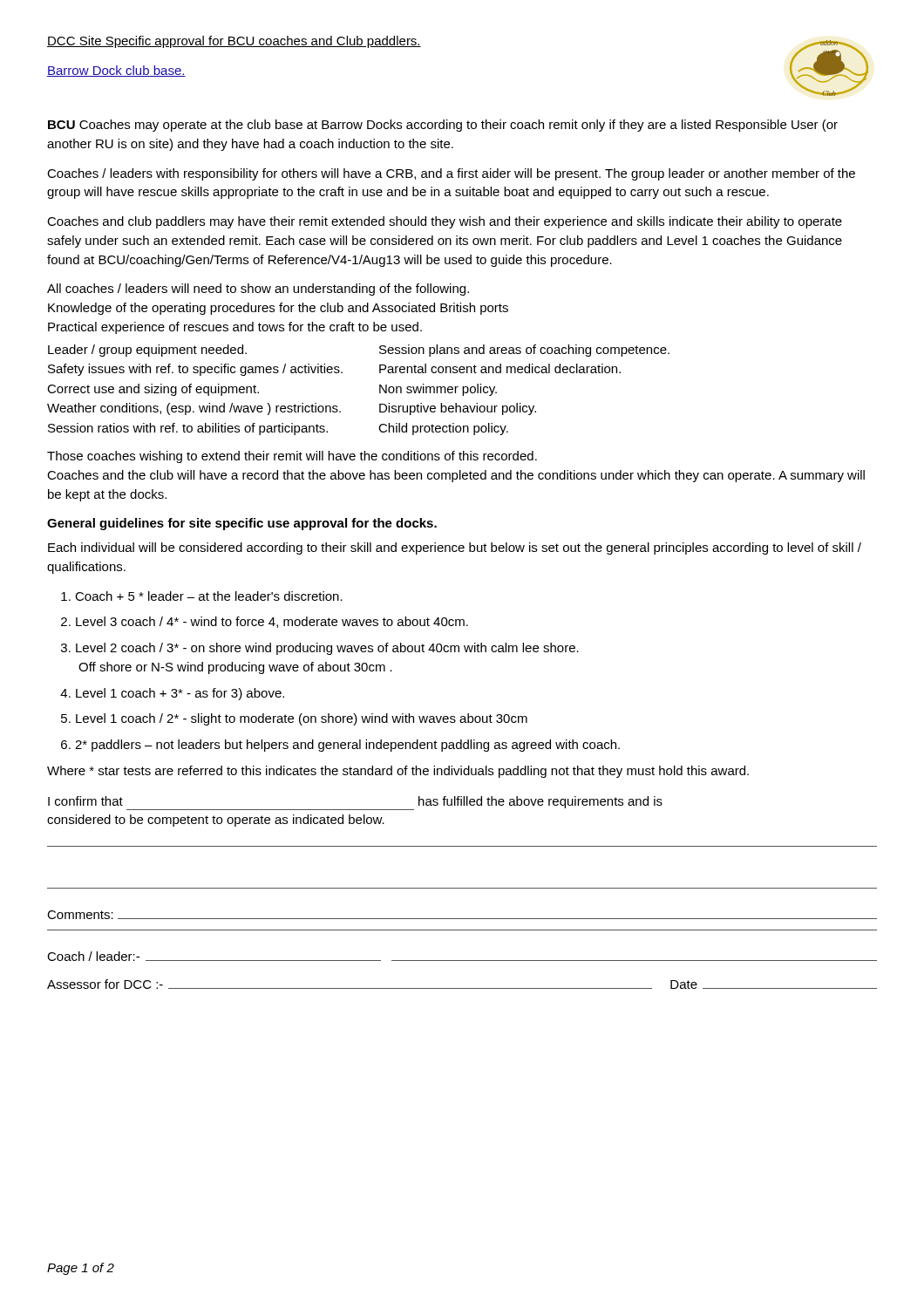Locate the logo
Screen dimensions: 1308x924
pos(829,68)
